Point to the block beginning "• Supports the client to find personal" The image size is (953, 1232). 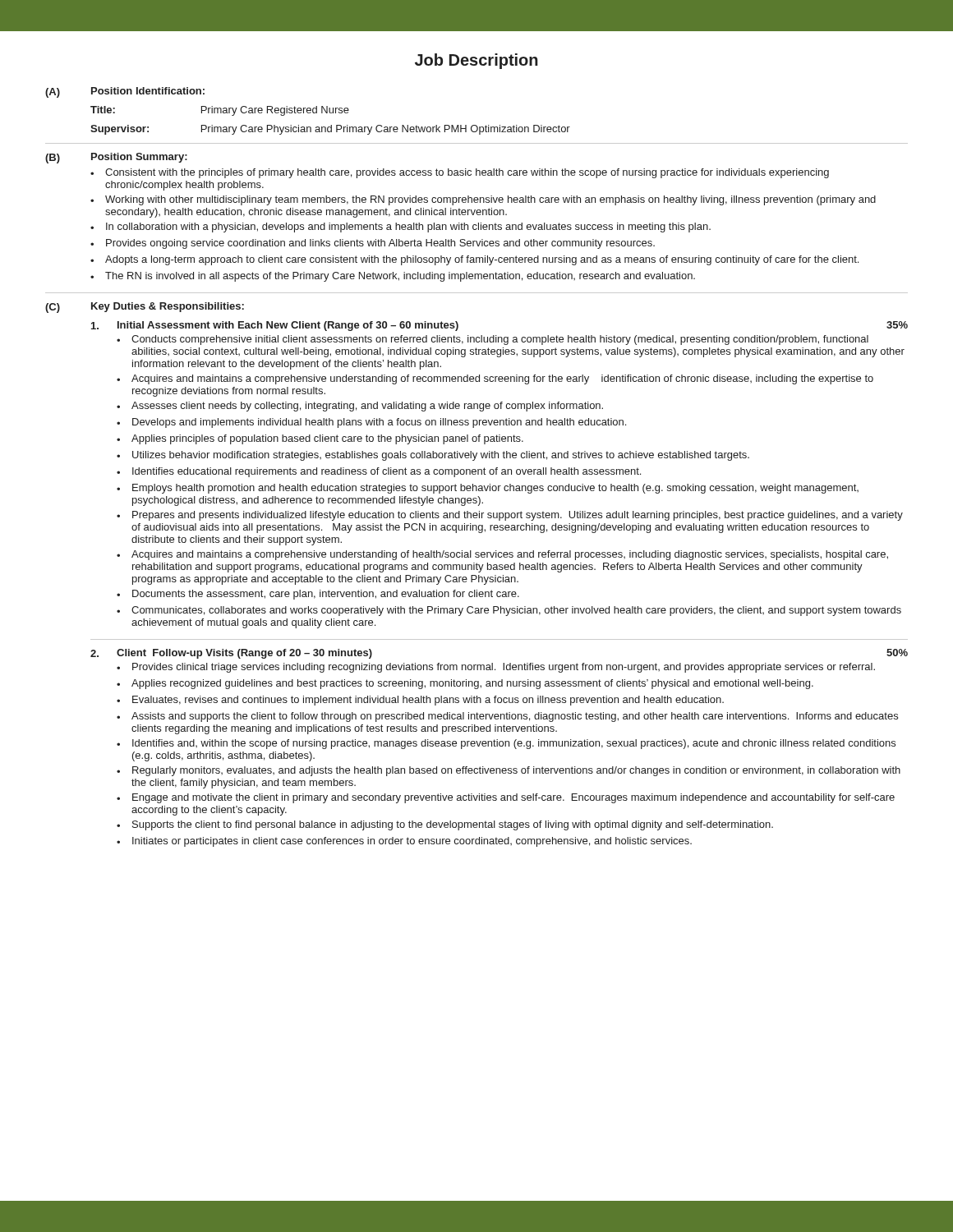pyautogui.click(x=445, y=825)
